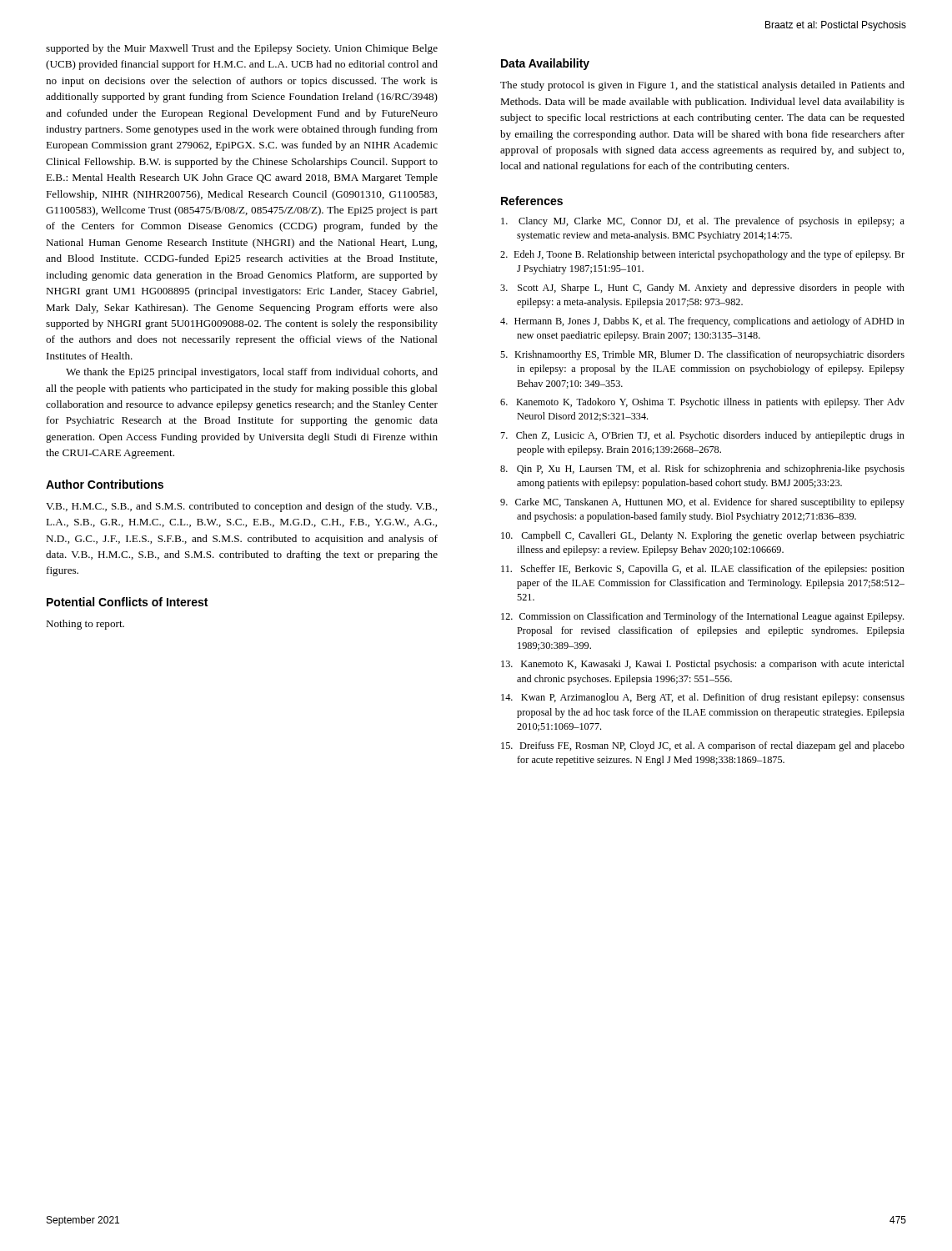The height and width of the screenshot is (1251, 952).
Task: Select the element starting "Nothing to report."
Action: point(85,624)
